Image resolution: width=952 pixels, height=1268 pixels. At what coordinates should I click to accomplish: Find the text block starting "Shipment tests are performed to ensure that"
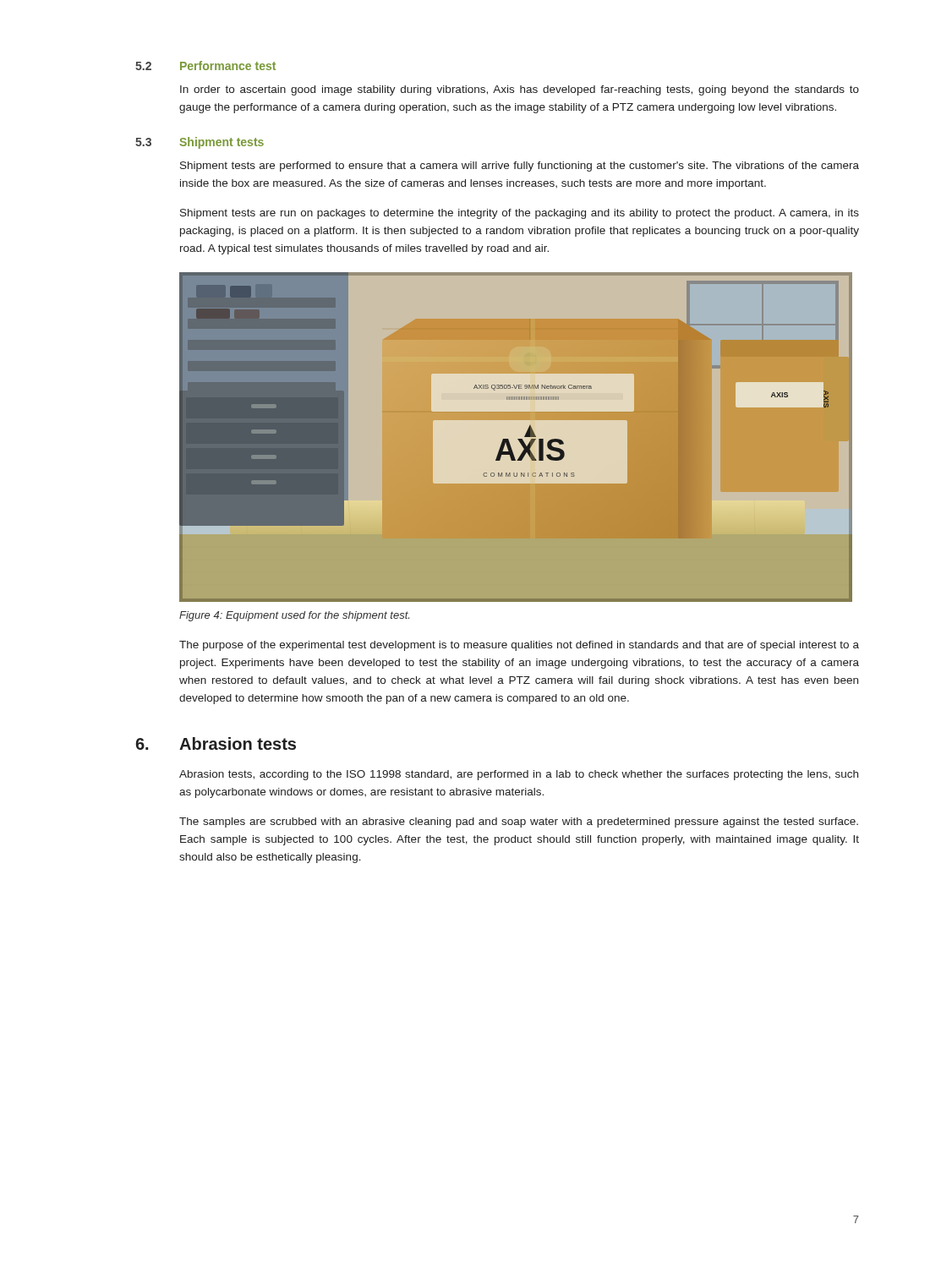(519, 174)
